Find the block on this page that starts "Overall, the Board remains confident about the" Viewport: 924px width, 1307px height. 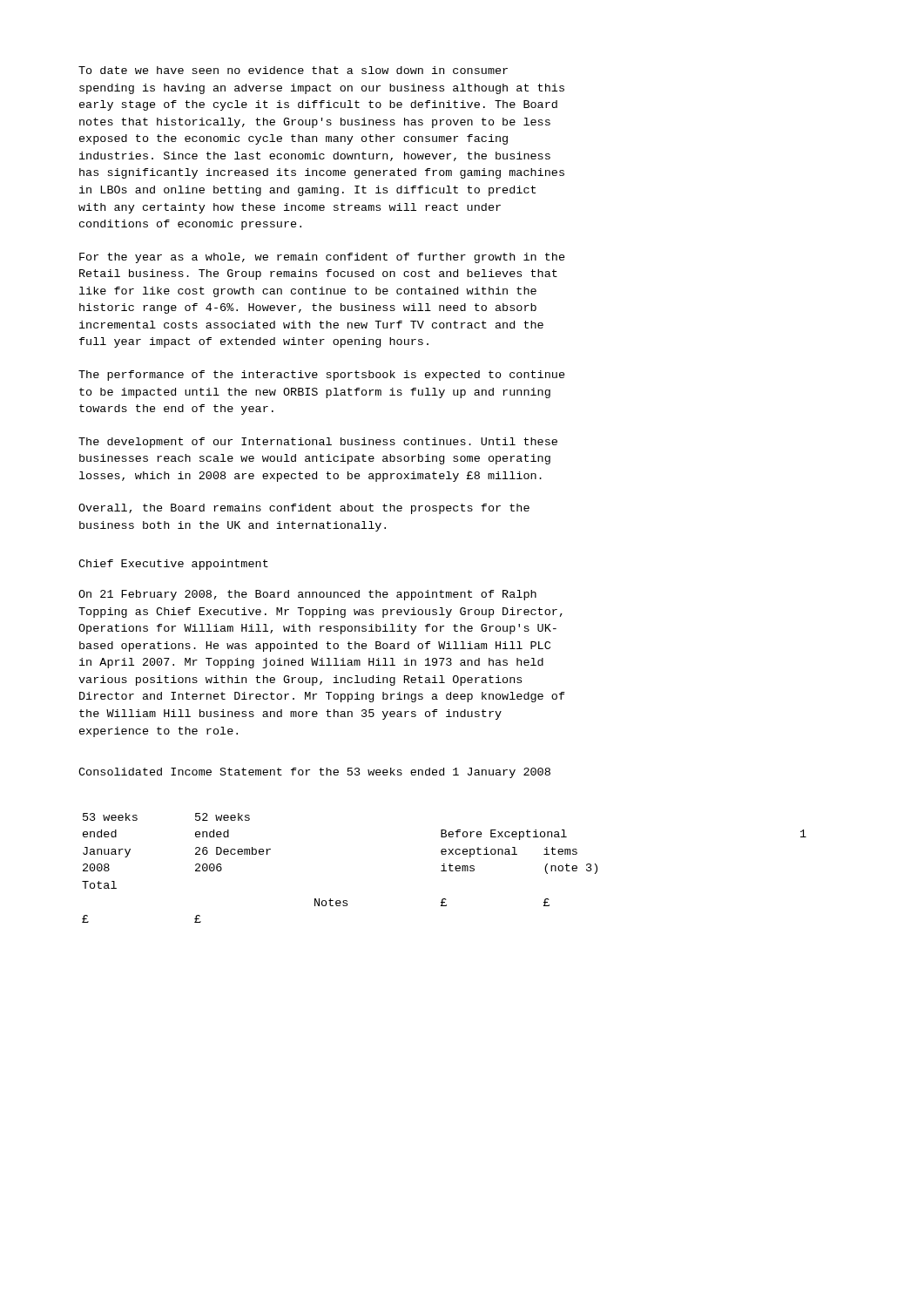(304, 517)
